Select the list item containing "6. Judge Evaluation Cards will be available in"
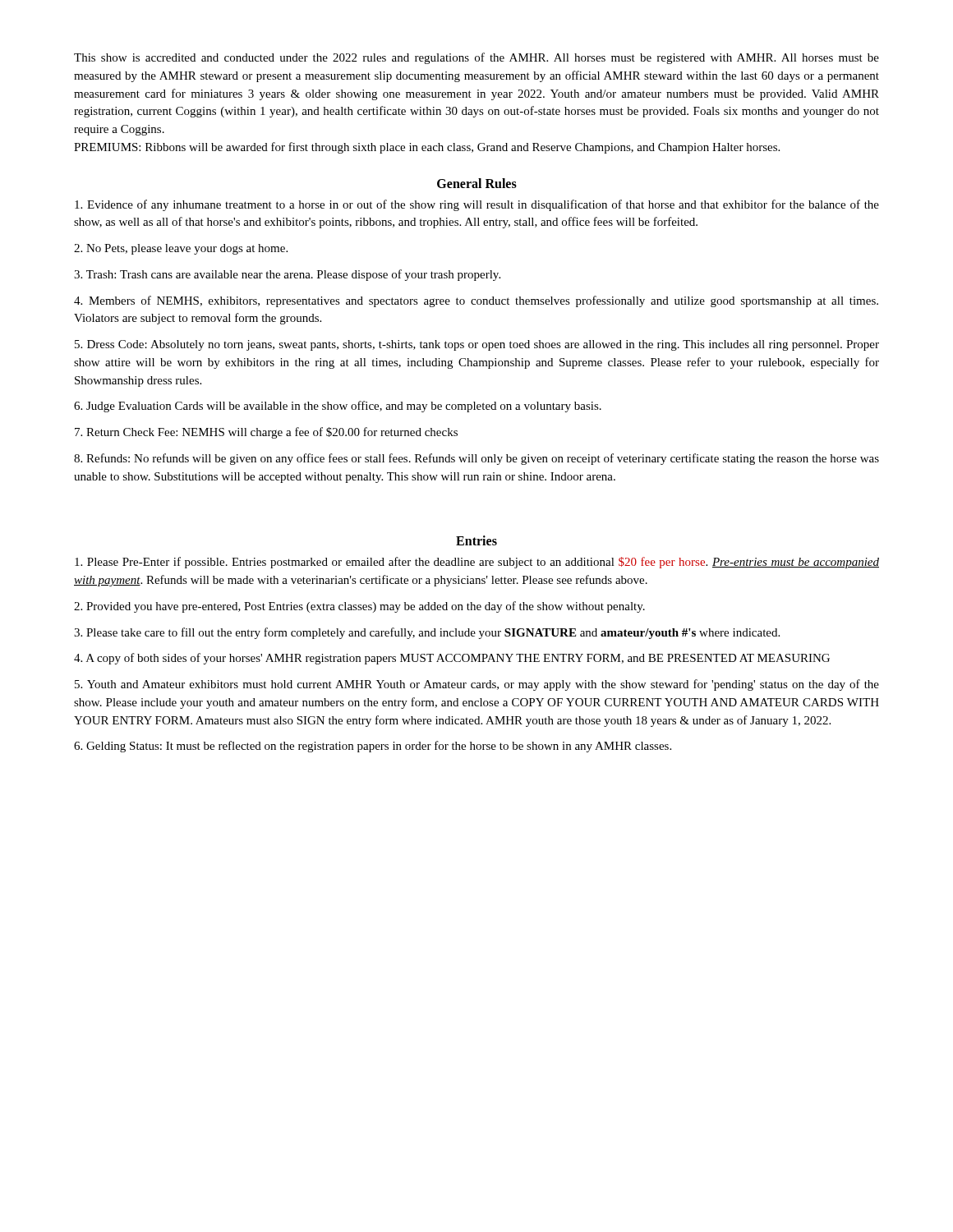953x1232 pixels. point(338,406)
